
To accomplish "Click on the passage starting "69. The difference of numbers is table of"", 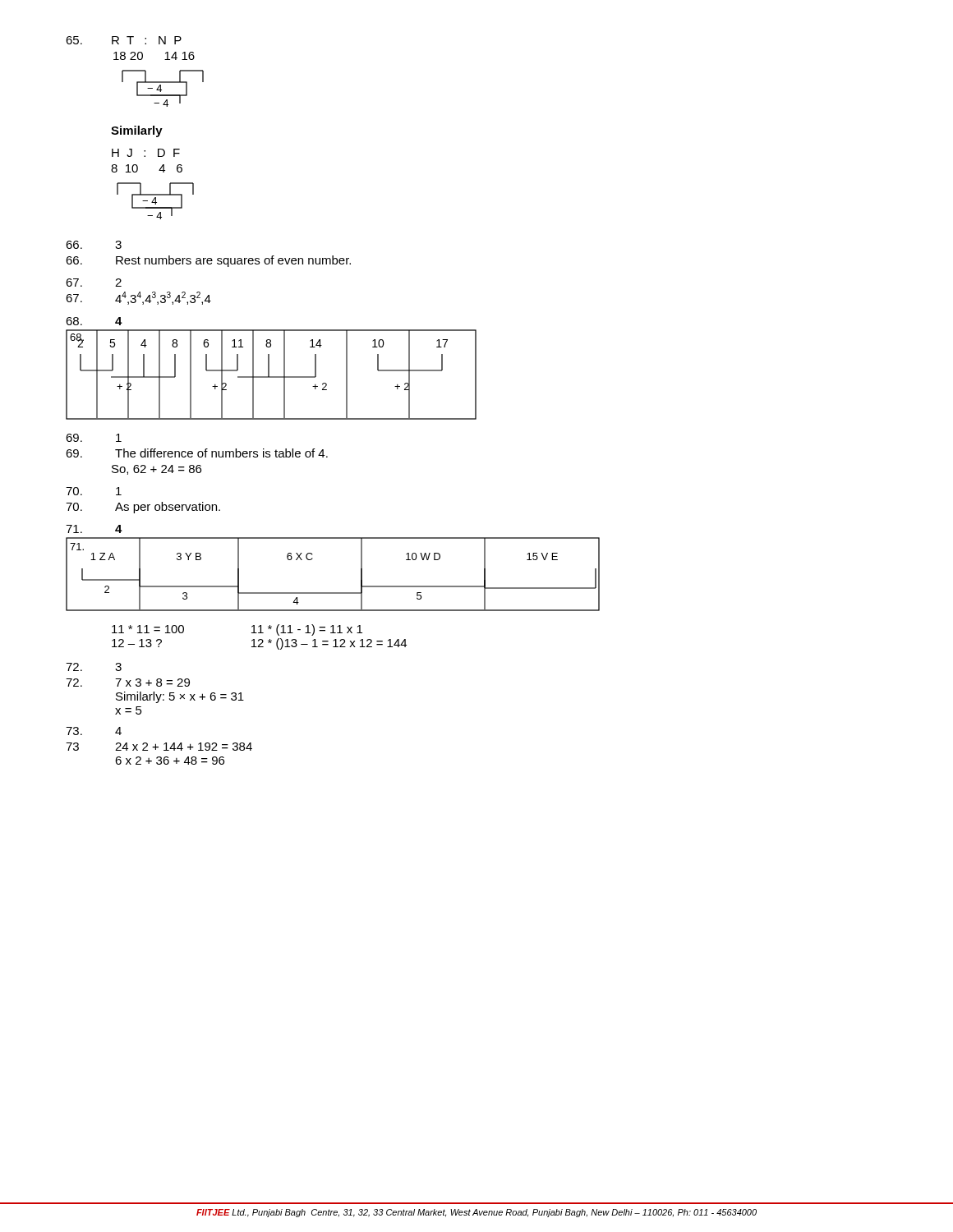I will pyautogui.click(x=197, y=453).
